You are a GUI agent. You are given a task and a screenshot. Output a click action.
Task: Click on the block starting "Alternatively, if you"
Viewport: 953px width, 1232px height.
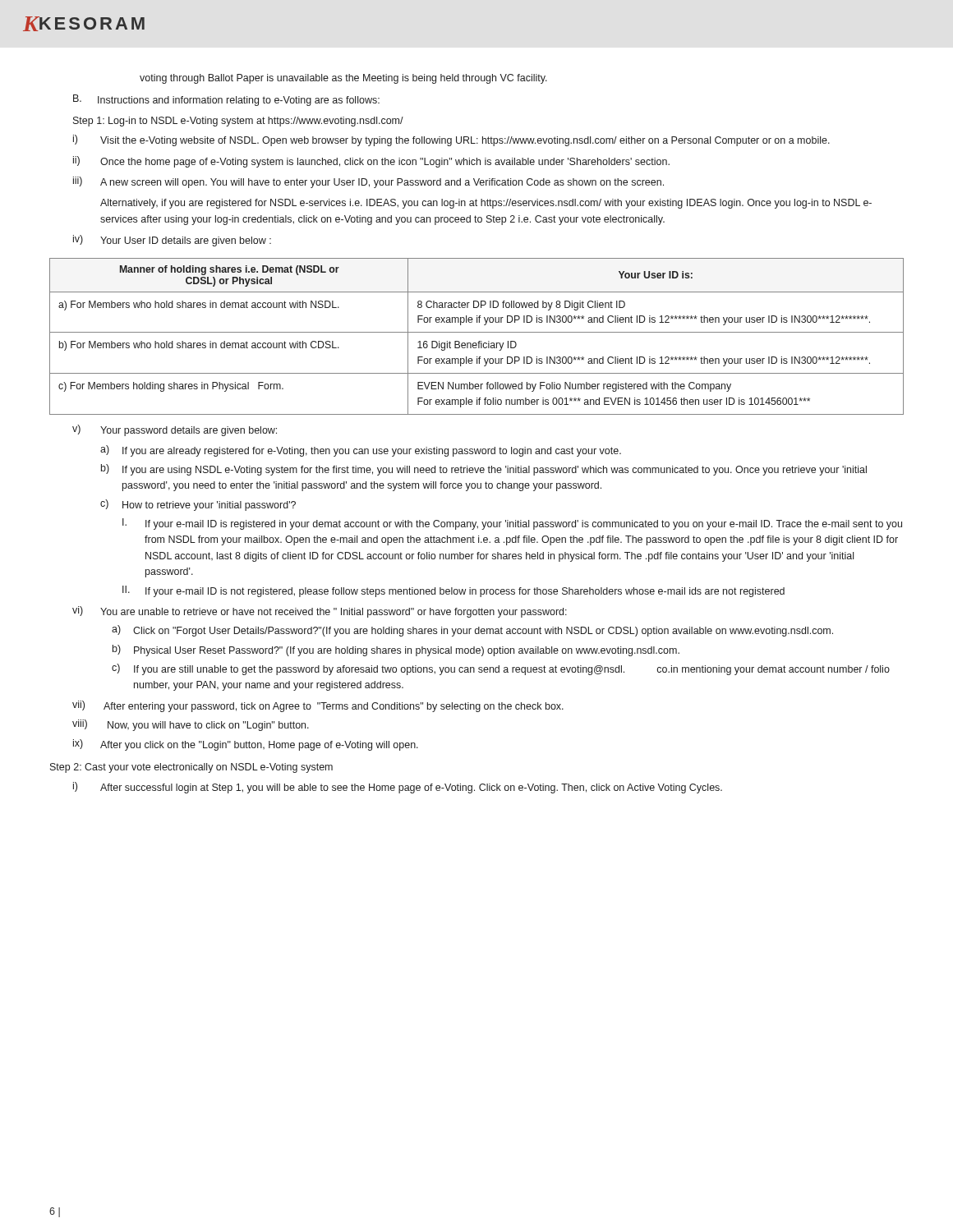click(x=486, y=211)
